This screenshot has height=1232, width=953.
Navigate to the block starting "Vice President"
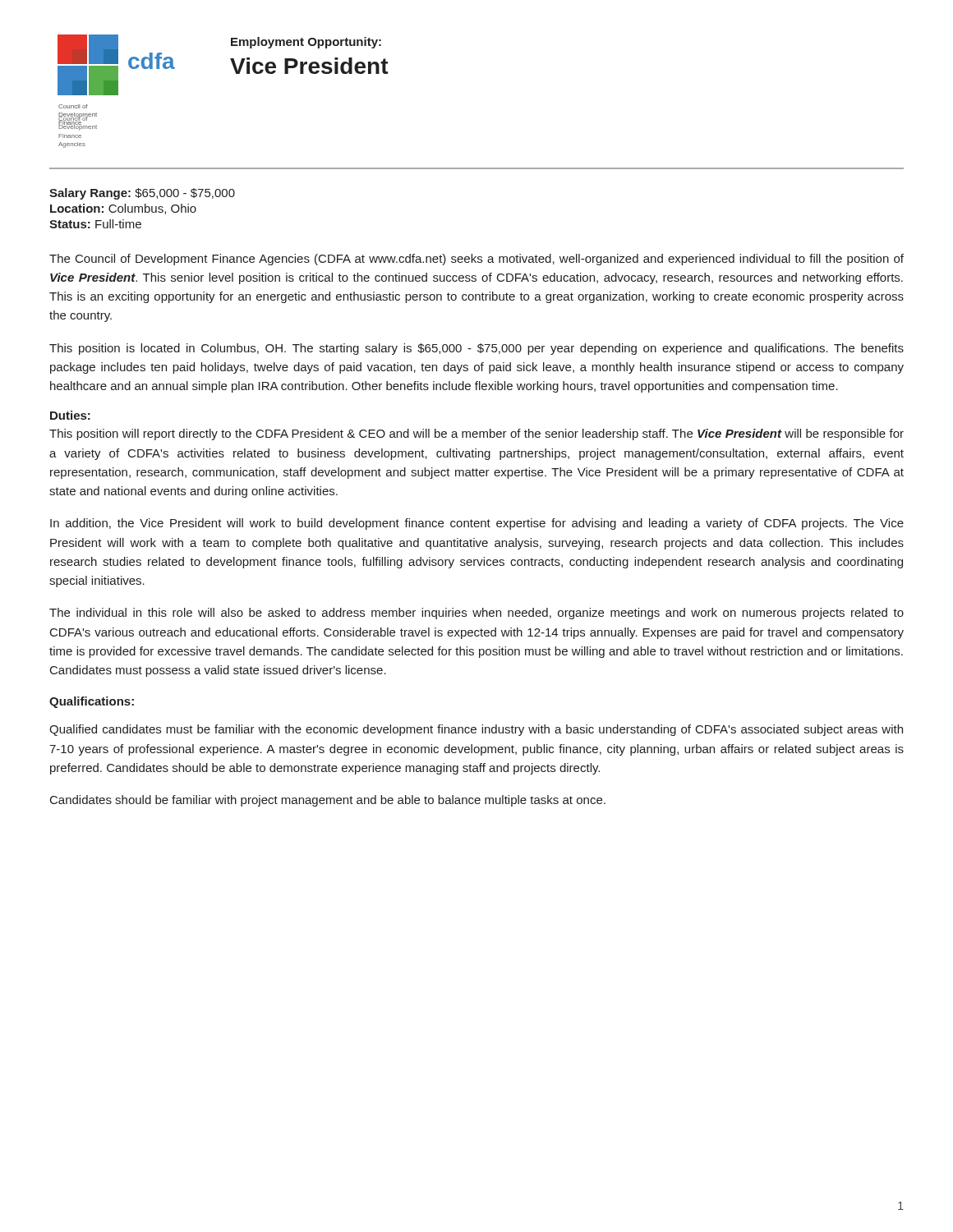(x=309, y=66)
